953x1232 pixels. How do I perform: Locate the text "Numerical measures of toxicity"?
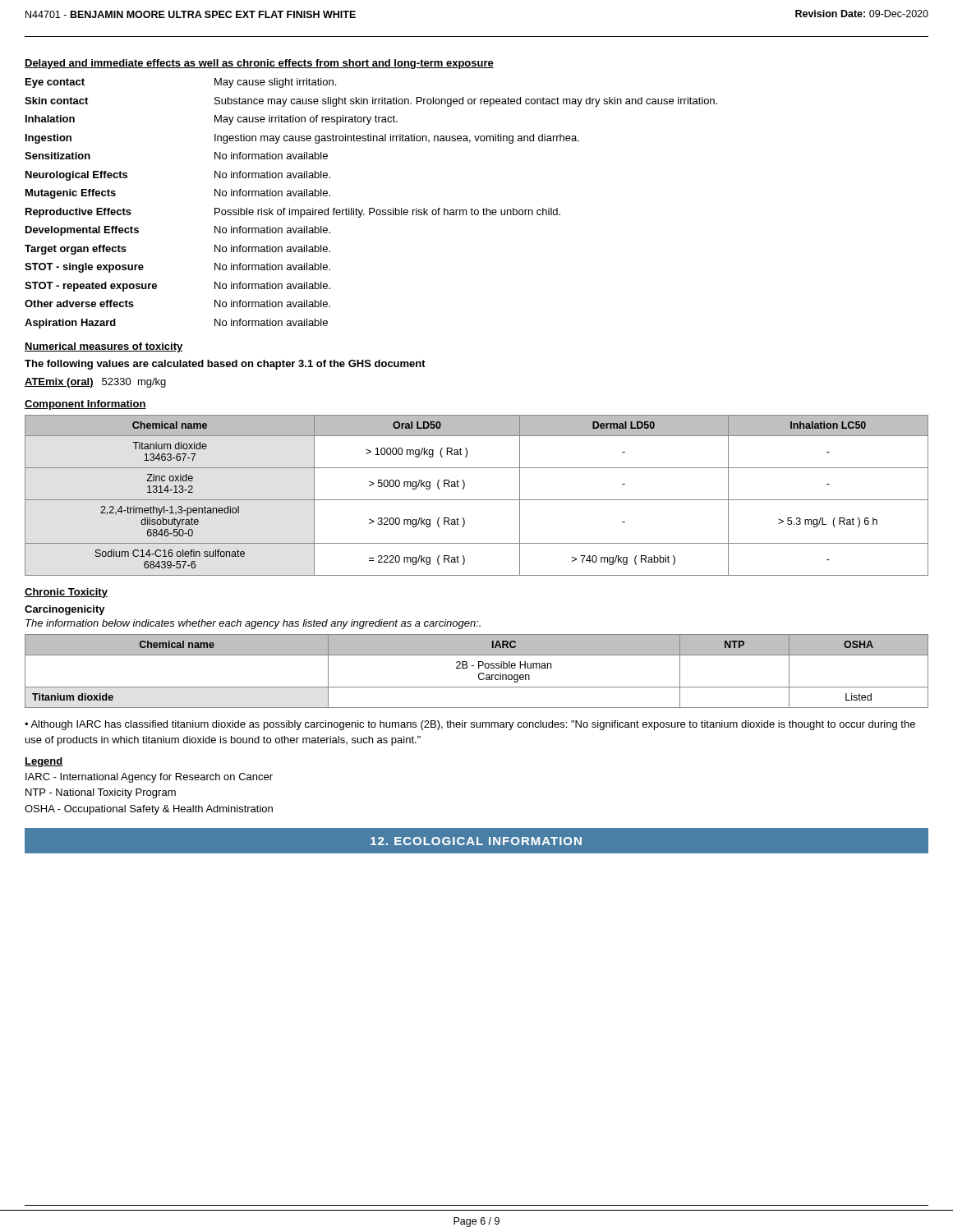104,346
